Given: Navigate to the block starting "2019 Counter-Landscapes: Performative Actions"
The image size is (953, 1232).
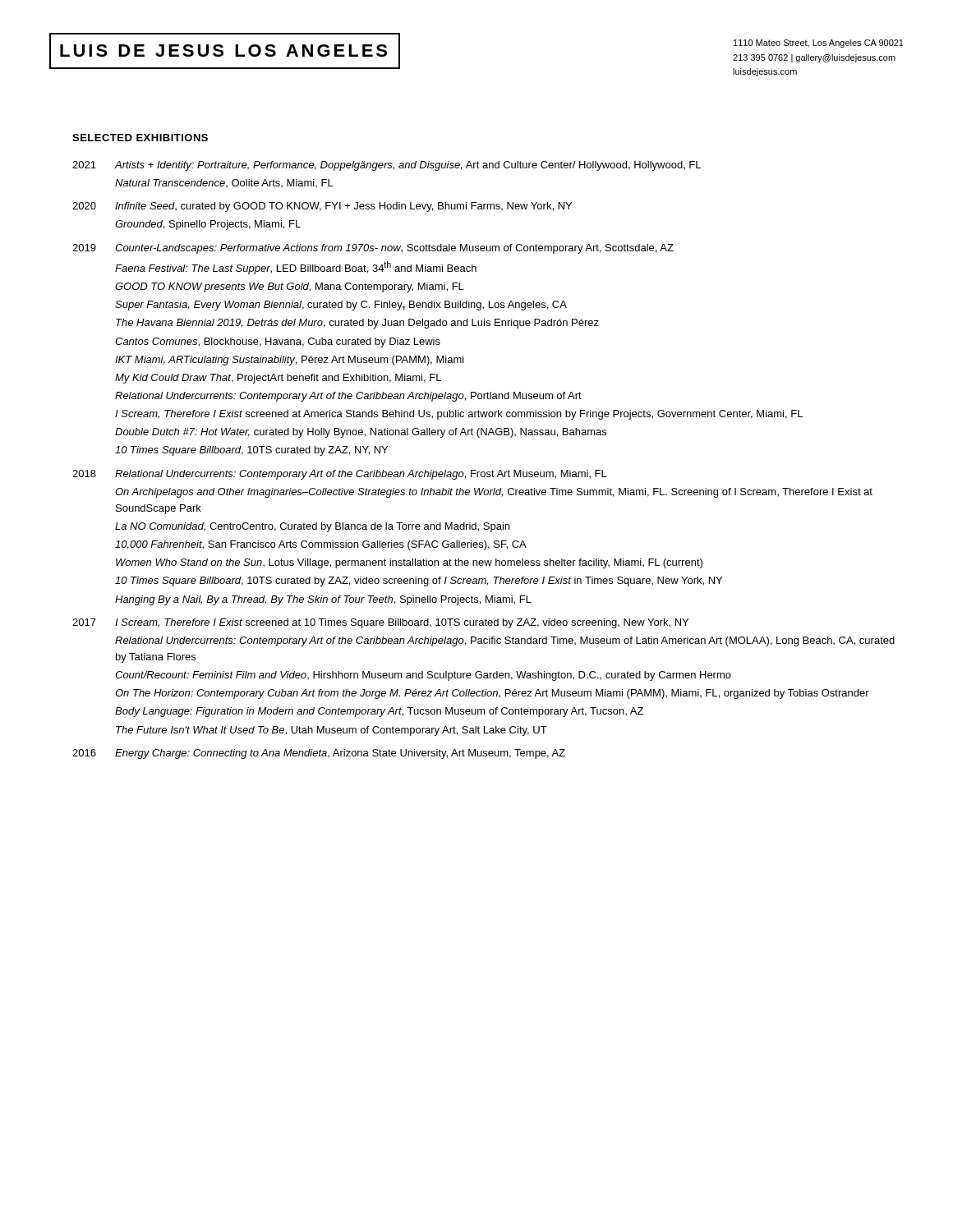Looking at the screenshot, I should (373, 249).
